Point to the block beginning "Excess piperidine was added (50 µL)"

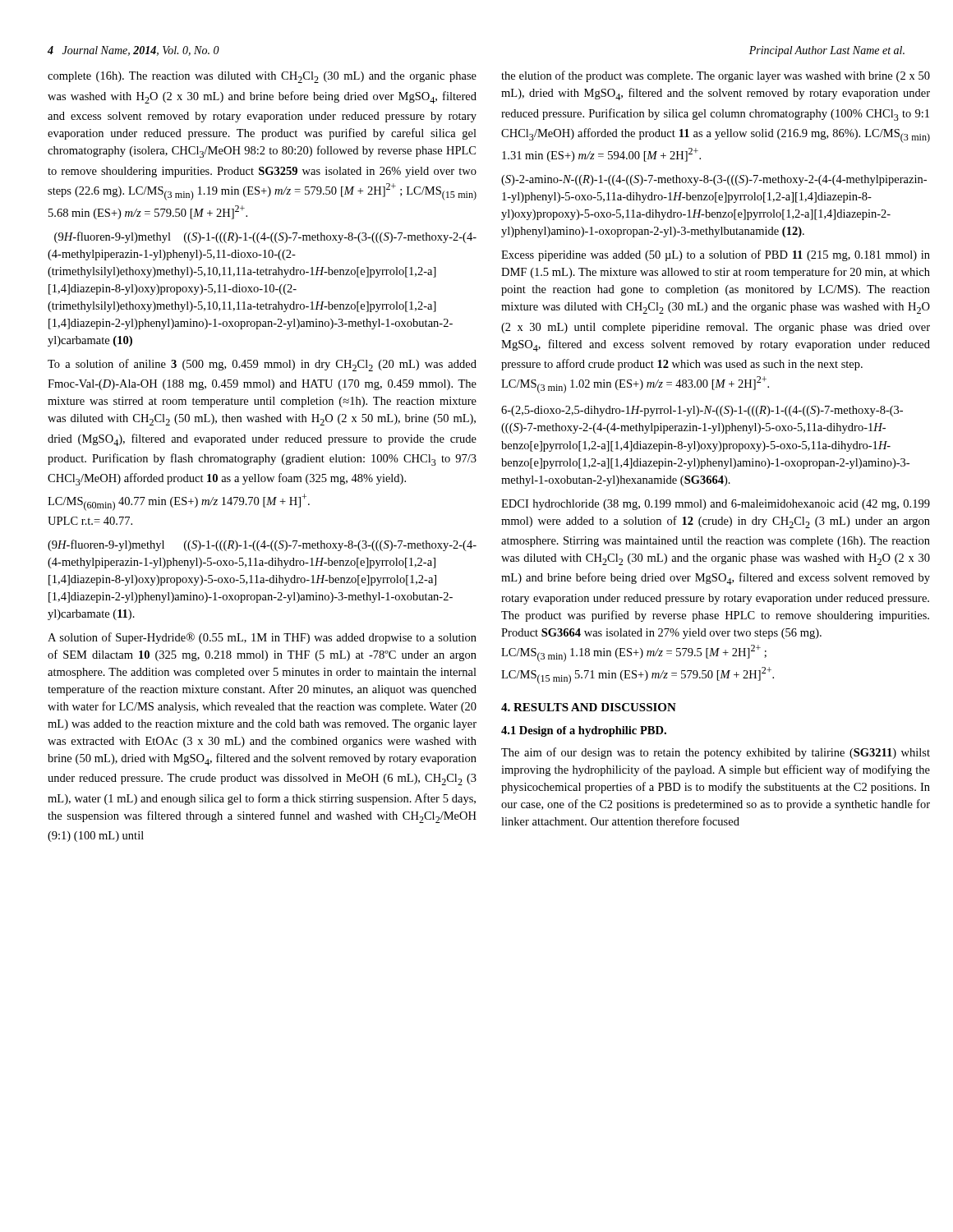716,321
